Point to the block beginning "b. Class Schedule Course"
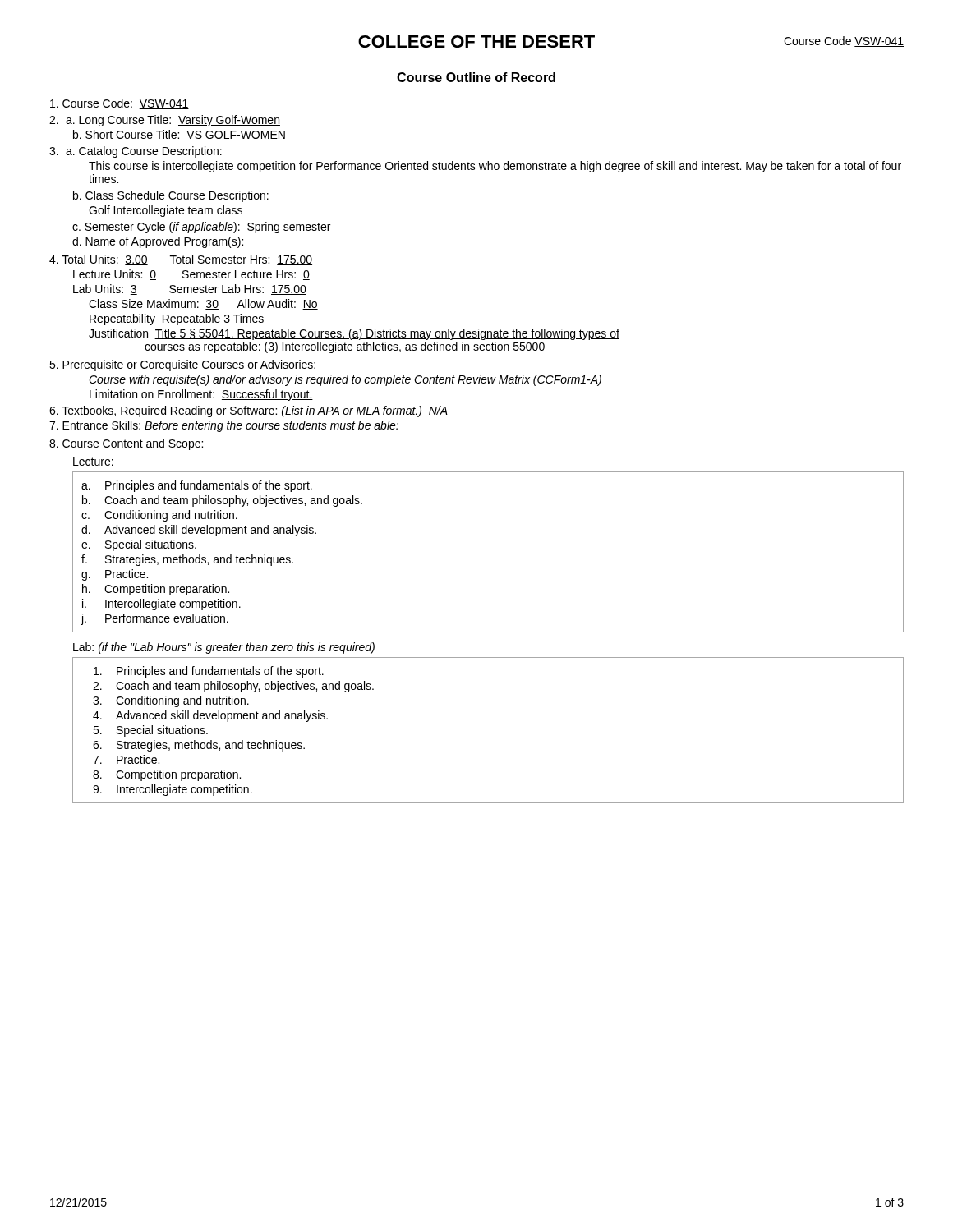The width and height of the screenshot is (953, 1232). [x=171, y=195]
